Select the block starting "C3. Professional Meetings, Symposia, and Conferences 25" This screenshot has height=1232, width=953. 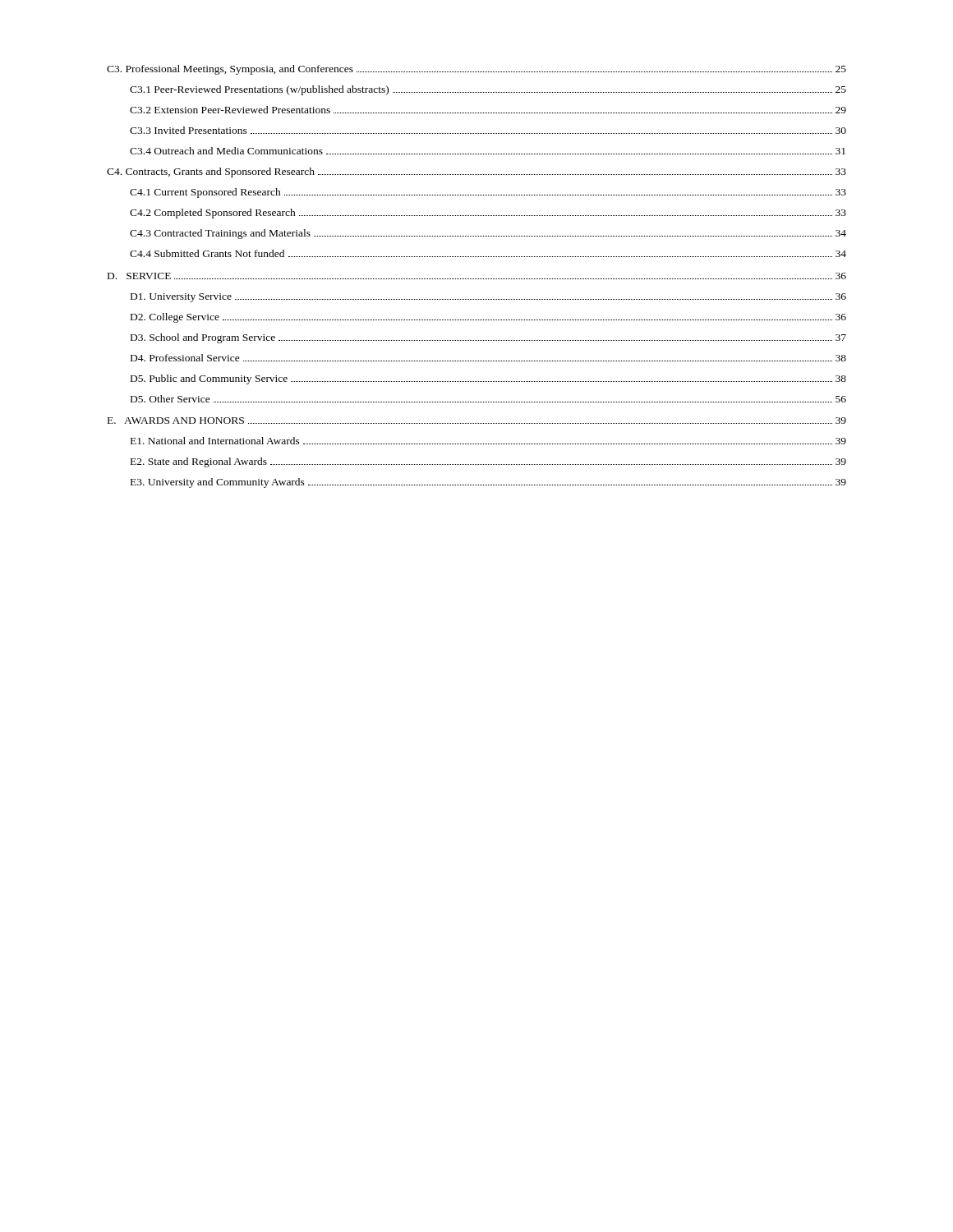[x=476, y=69]
